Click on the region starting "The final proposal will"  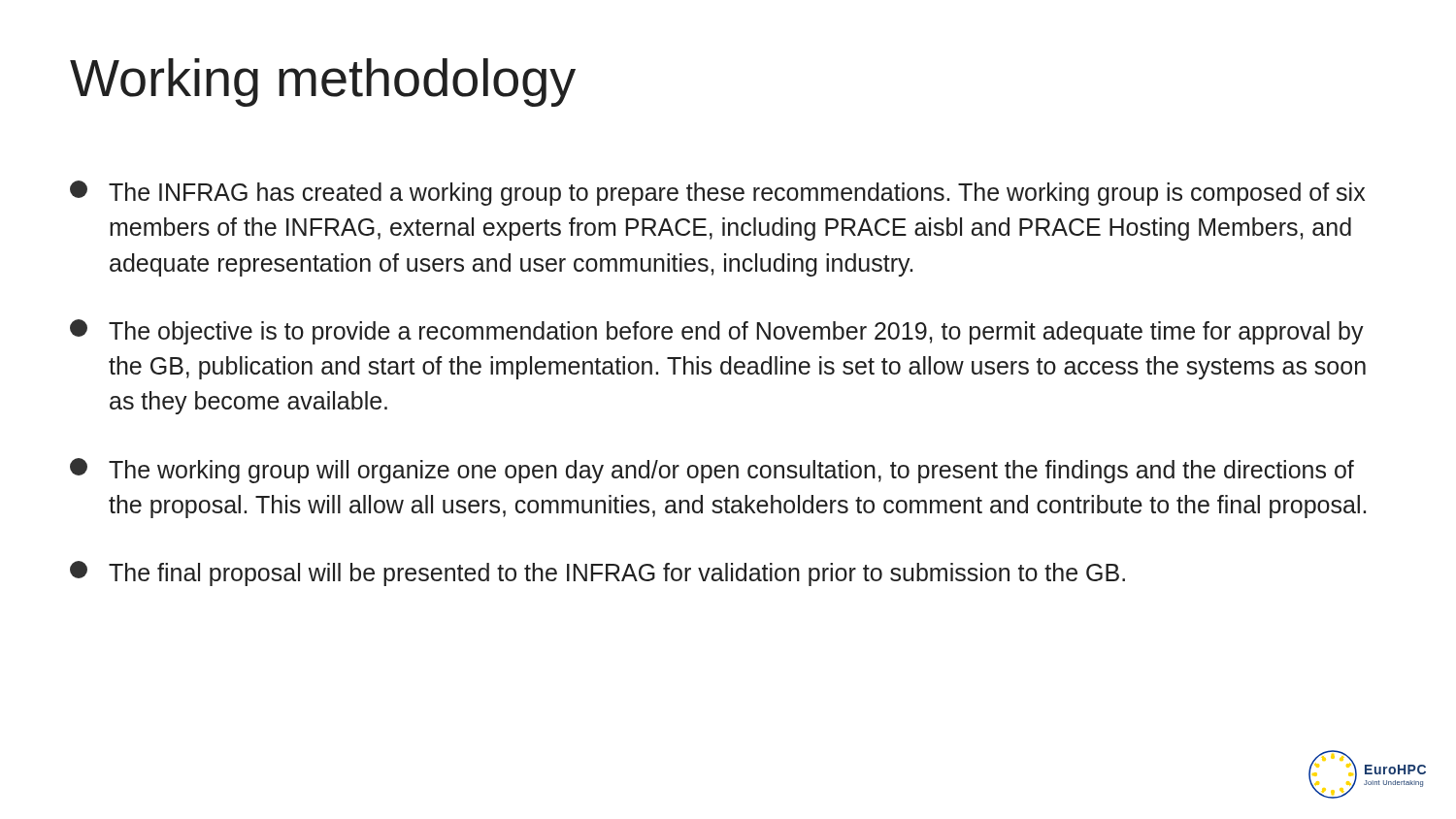click(724, 573)
